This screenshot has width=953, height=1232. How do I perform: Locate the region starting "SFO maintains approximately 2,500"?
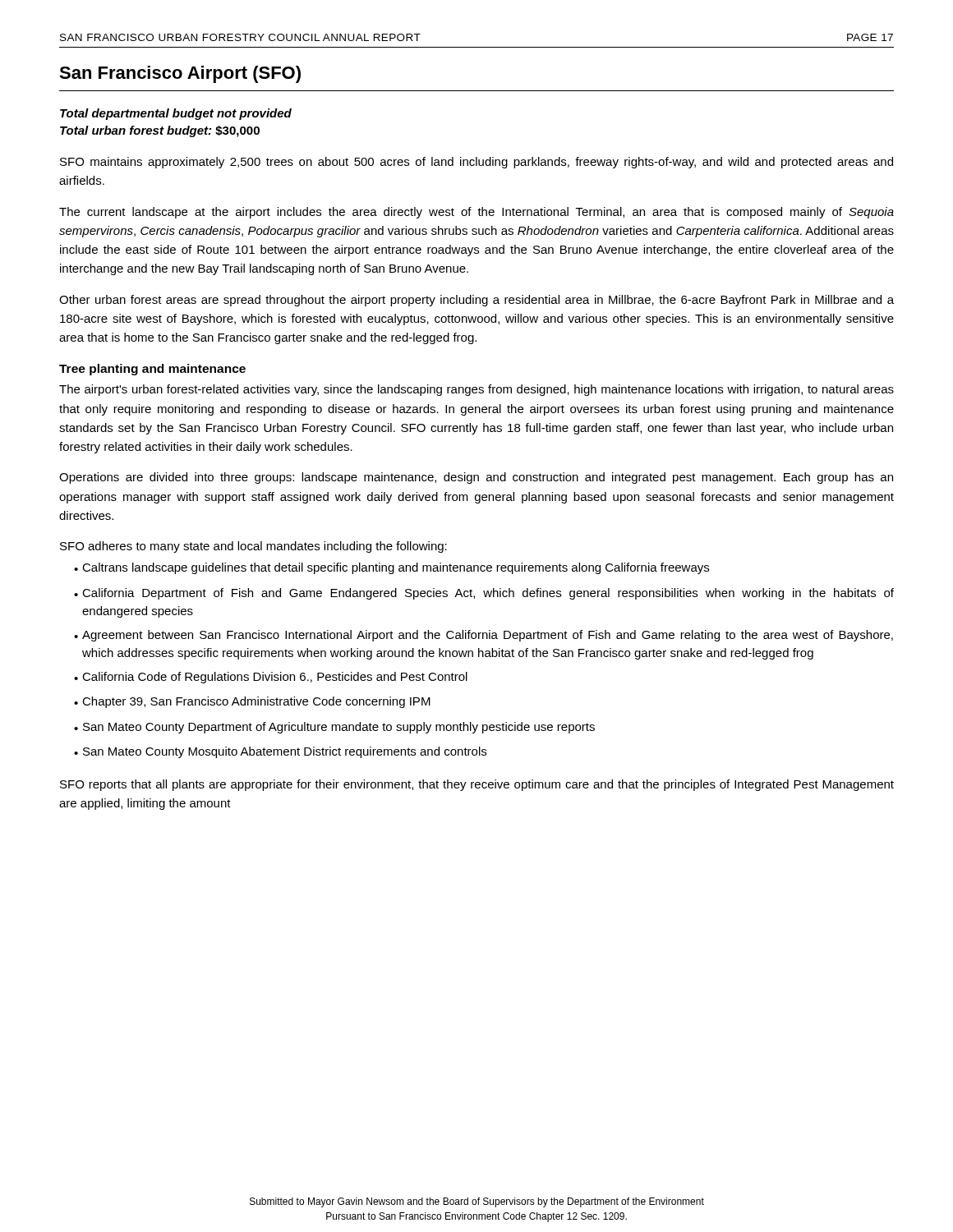(476, 171)
